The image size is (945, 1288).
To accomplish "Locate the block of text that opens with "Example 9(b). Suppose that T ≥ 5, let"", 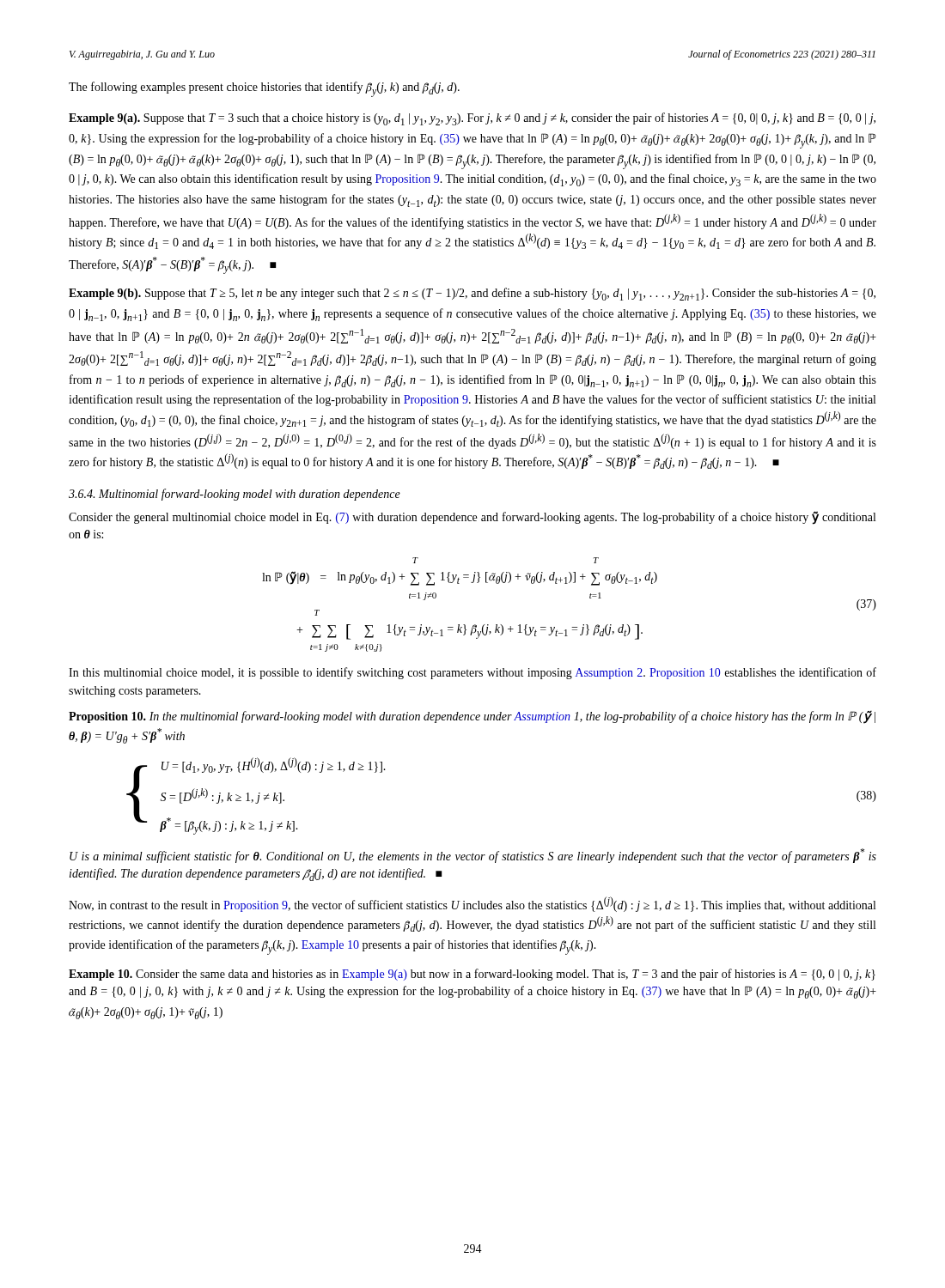I will click(472, 379).
